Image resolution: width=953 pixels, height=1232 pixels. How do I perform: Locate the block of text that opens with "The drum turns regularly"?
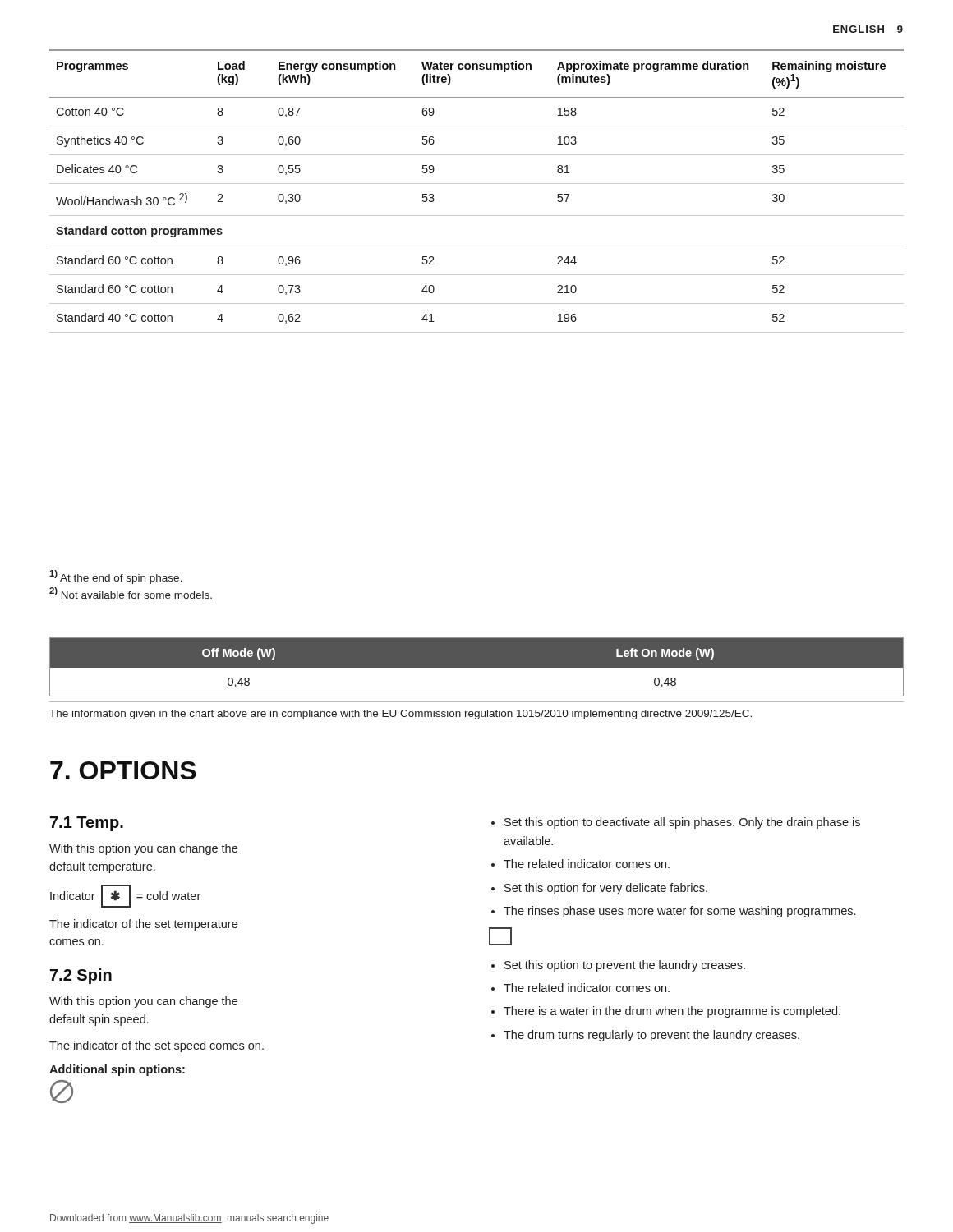coord(652,1034)
